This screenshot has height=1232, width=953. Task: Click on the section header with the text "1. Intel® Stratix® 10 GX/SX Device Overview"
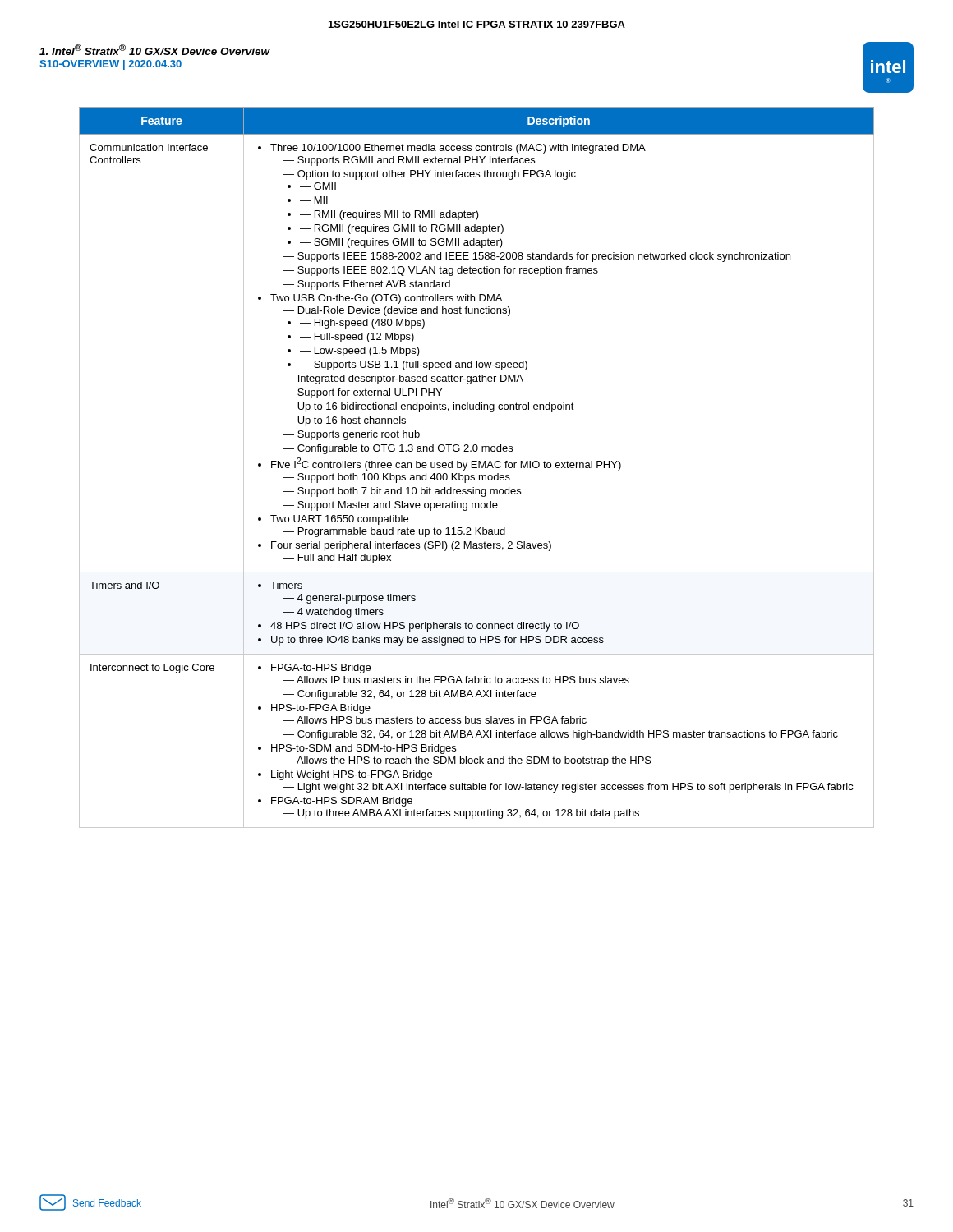(x=154, y=56)
